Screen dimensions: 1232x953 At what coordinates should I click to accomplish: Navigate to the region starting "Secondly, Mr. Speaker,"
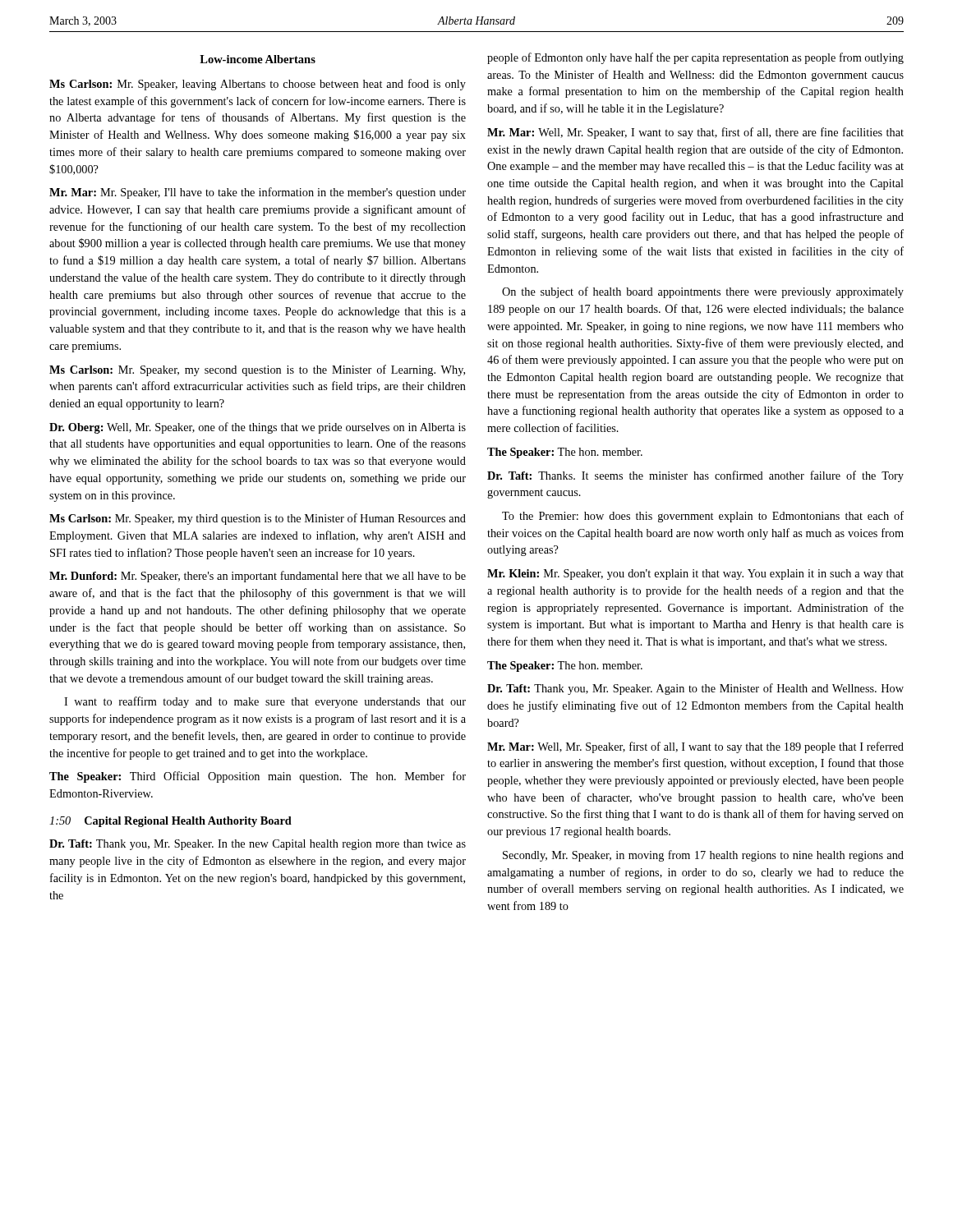point(695,880)
